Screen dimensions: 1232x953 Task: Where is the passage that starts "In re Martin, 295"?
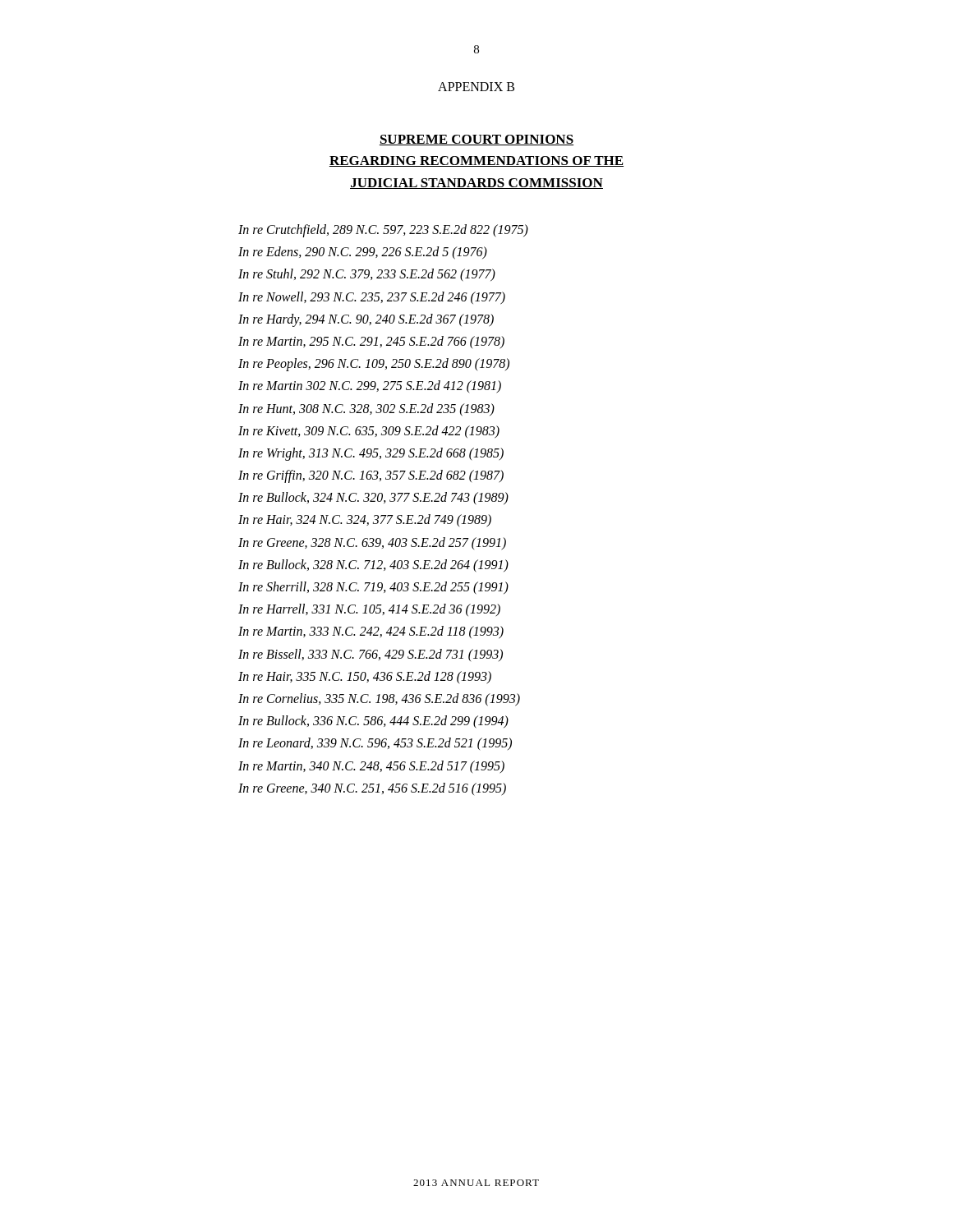pos(371,341)
